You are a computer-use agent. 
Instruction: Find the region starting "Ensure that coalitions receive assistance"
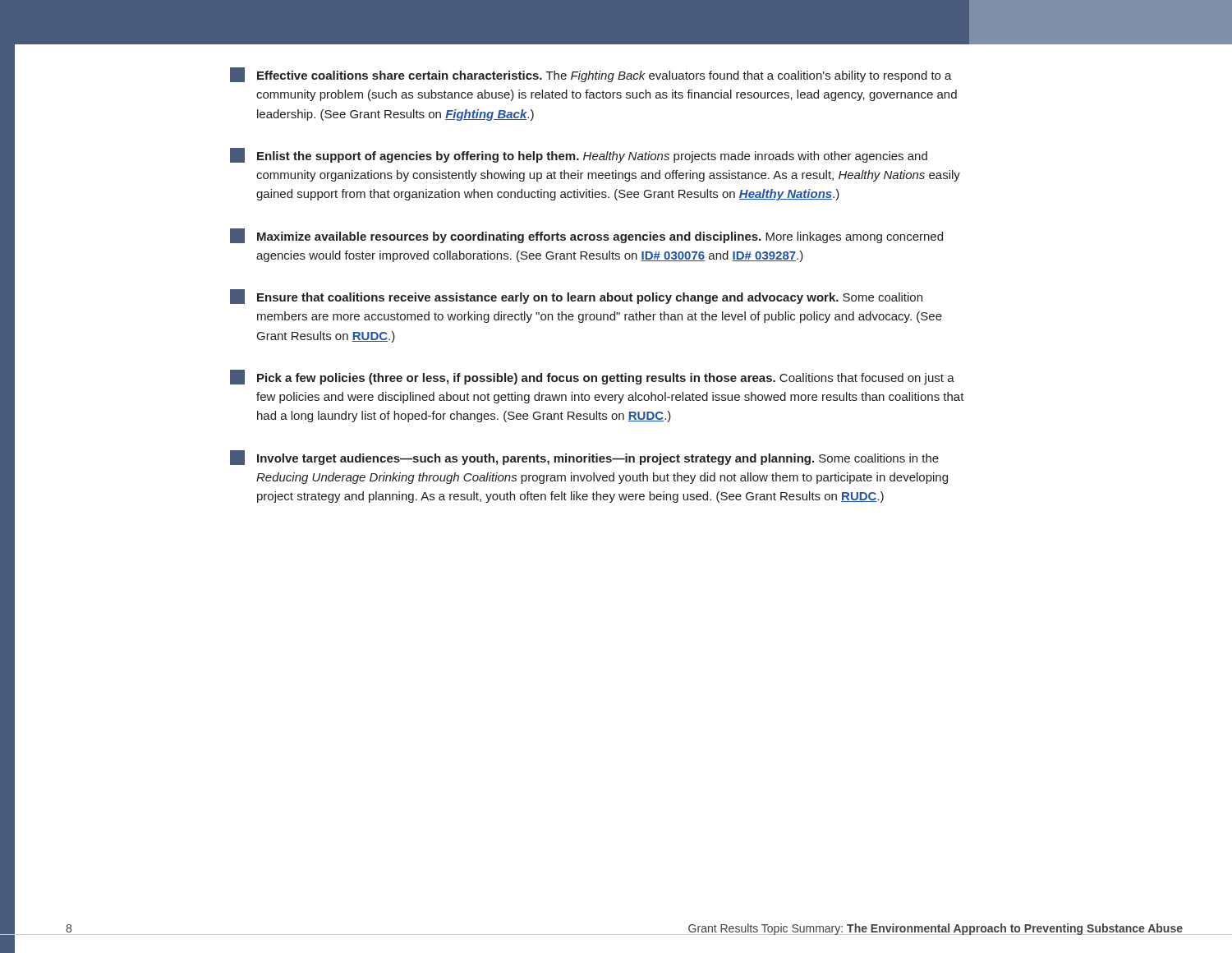[x=600, y=316]
